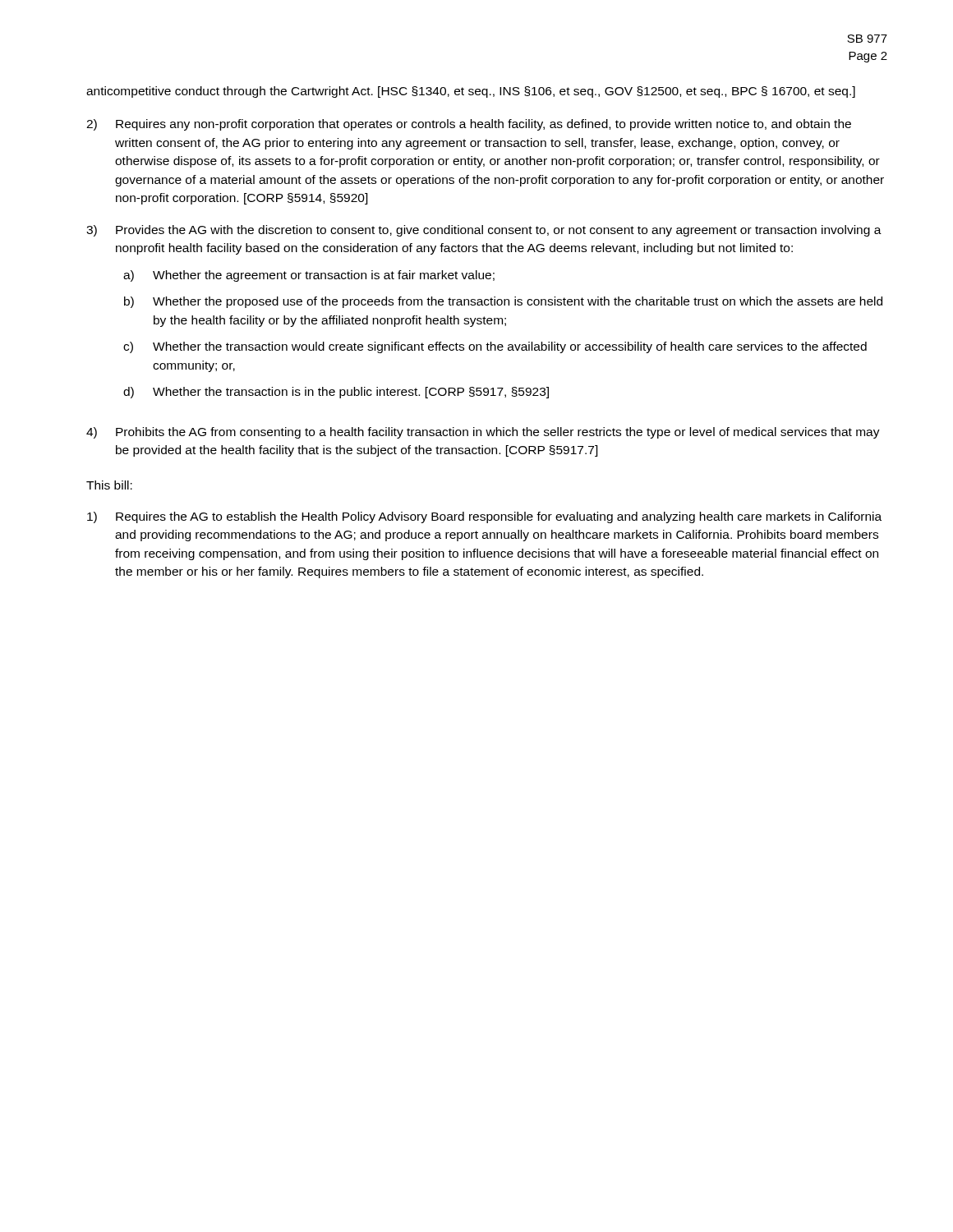
Task: Find the list item that says "a) Whether the agreement or transaction is at"
Action: 505,275
